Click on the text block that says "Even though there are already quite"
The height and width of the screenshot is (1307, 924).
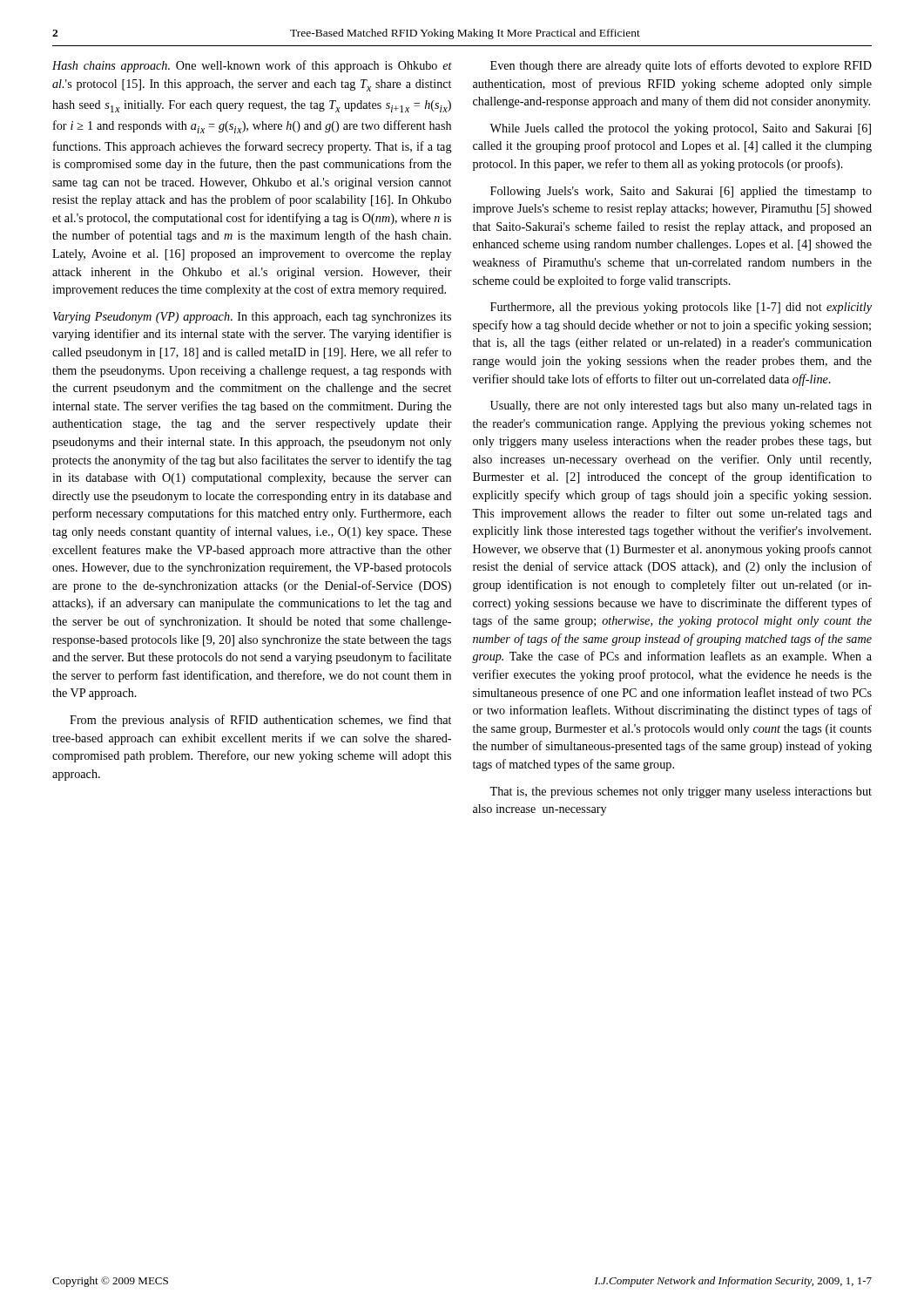point(672,84)
